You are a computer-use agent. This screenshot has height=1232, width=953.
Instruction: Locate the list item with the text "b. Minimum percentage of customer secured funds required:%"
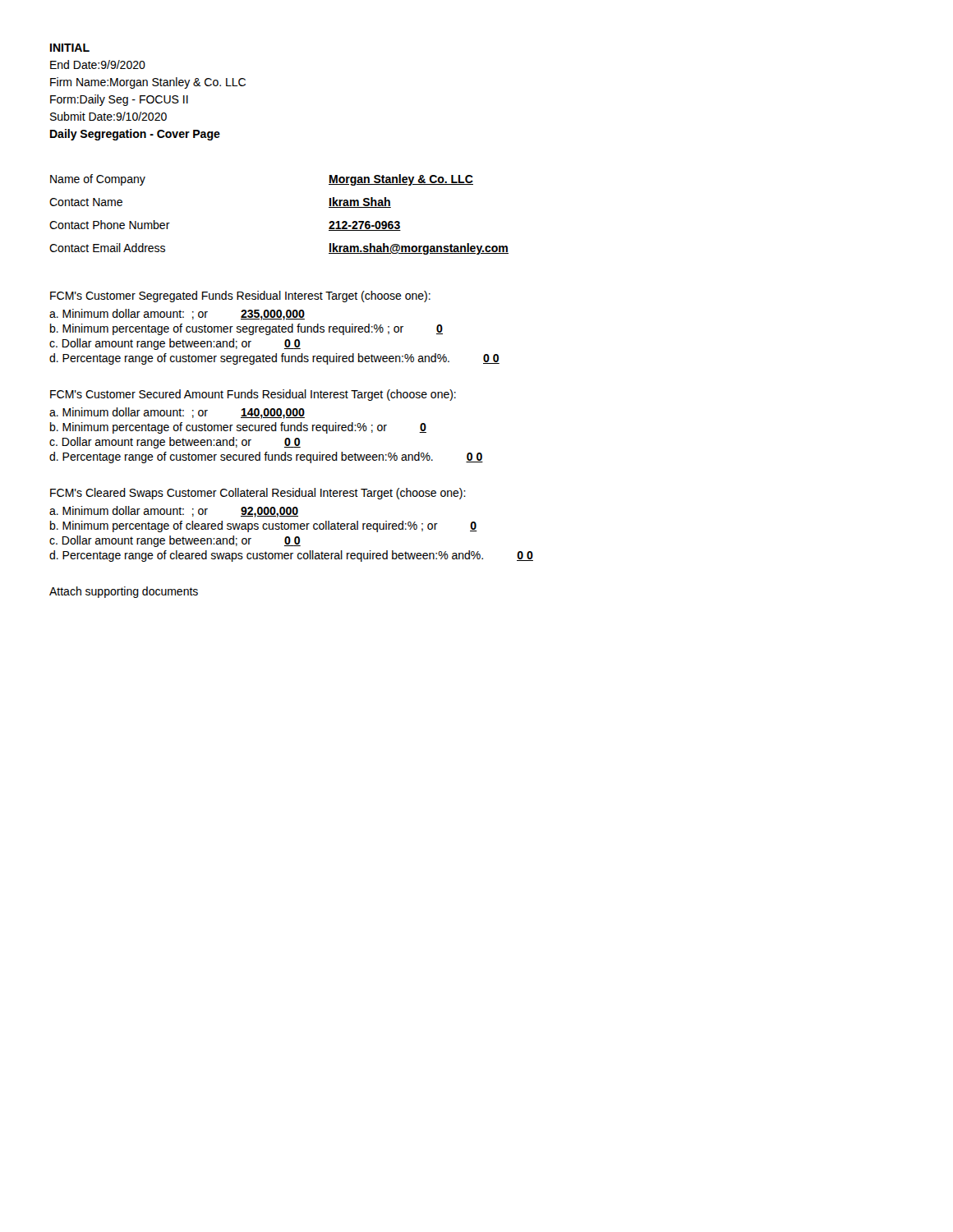(x=238, y=427)
